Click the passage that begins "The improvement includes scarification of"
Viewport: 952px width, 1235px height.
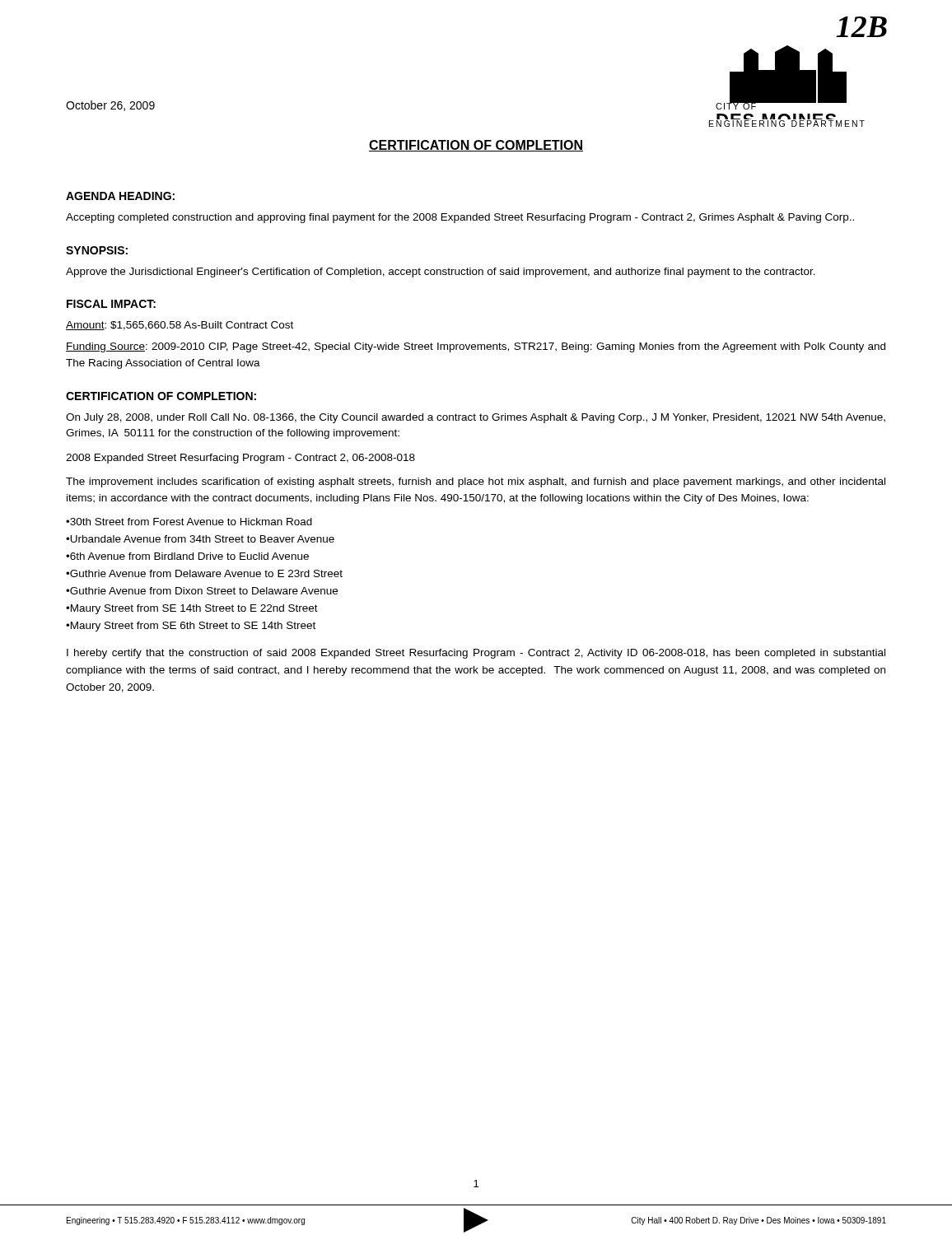click(x=476, y=489)
